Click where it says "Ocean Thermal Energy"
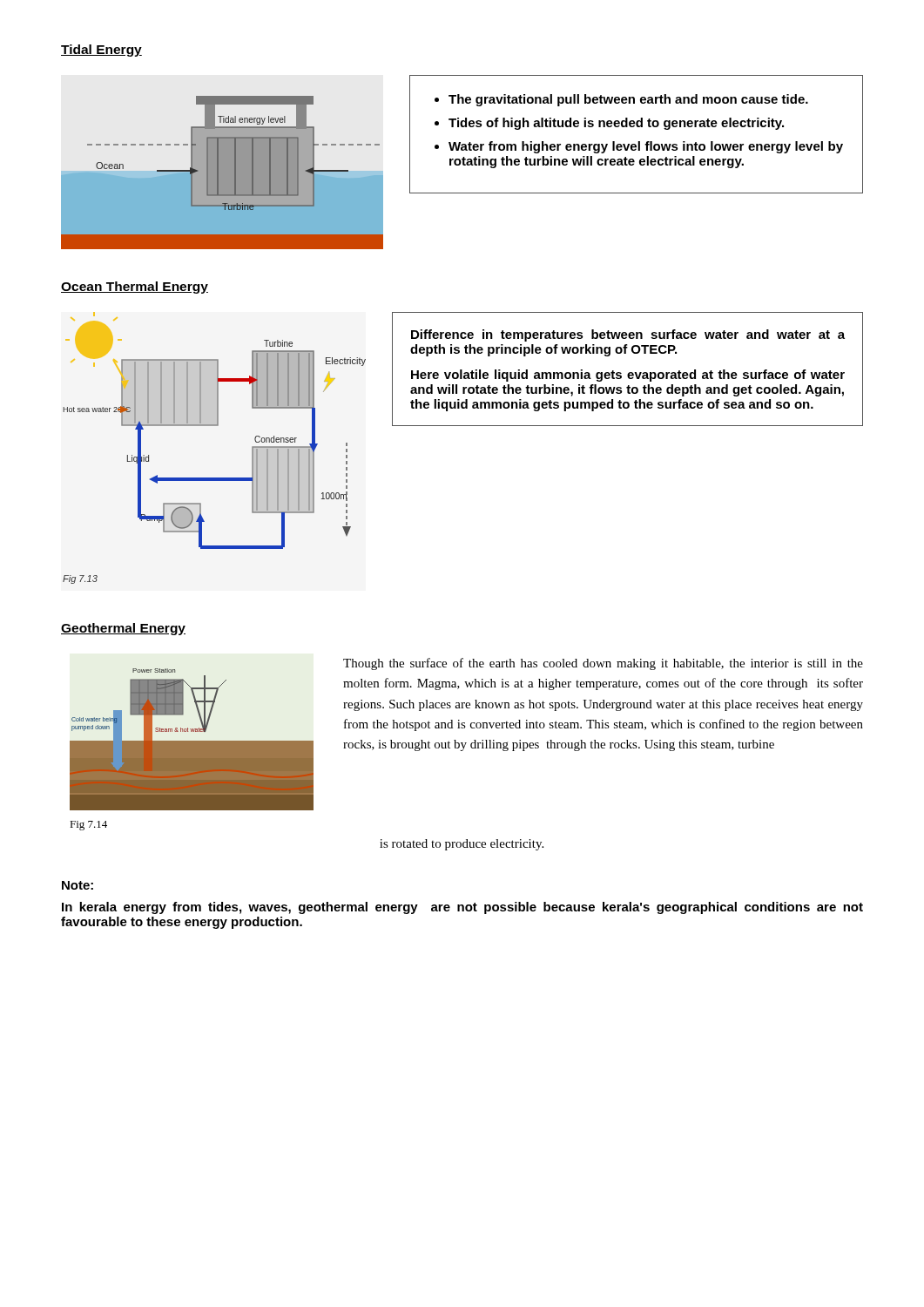Screen dimensions: 1307x924 tap(134, 287)
